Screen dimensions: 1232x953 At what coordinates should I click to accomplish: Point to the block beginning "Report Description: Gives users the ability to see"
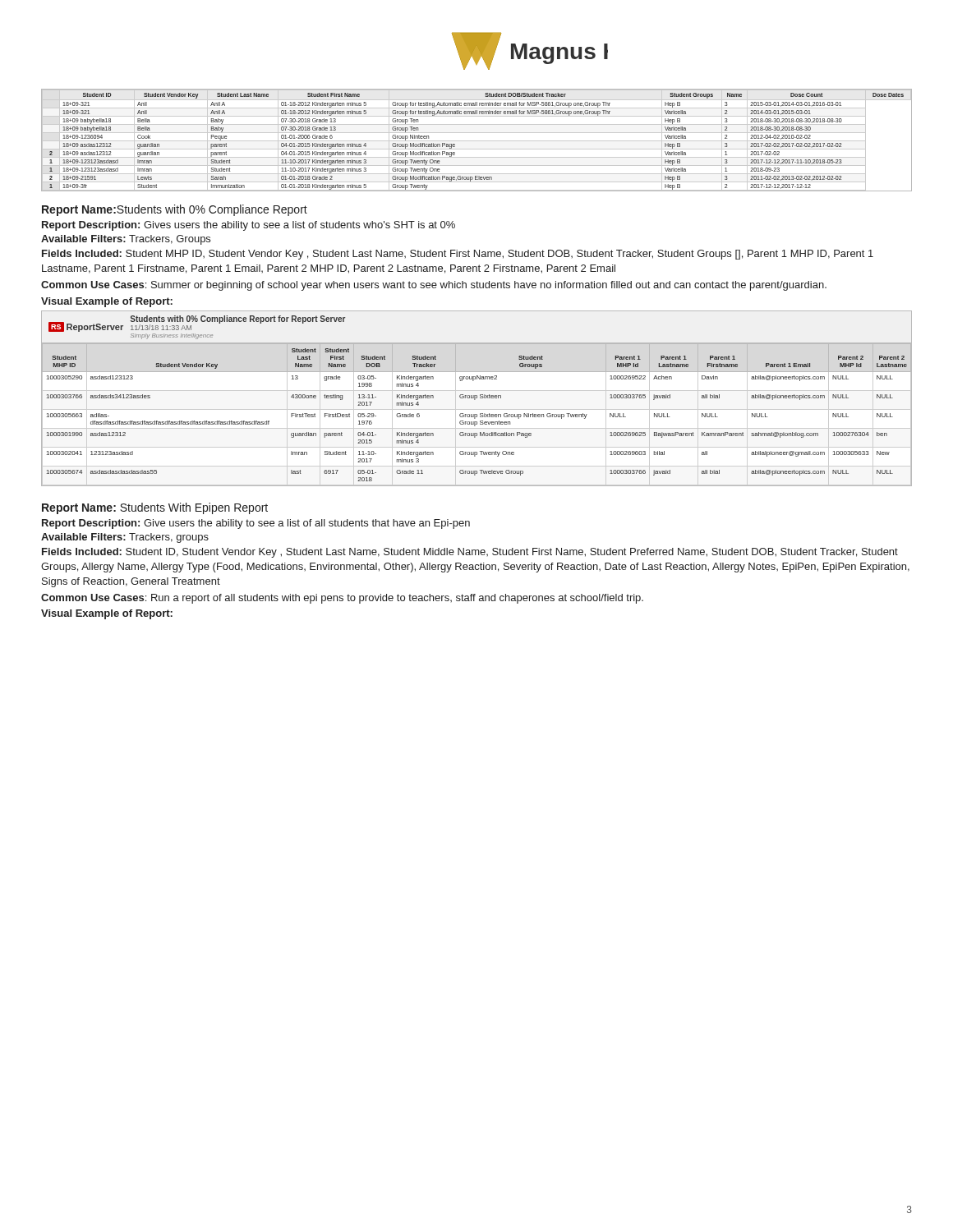click(x=248, y=225)
